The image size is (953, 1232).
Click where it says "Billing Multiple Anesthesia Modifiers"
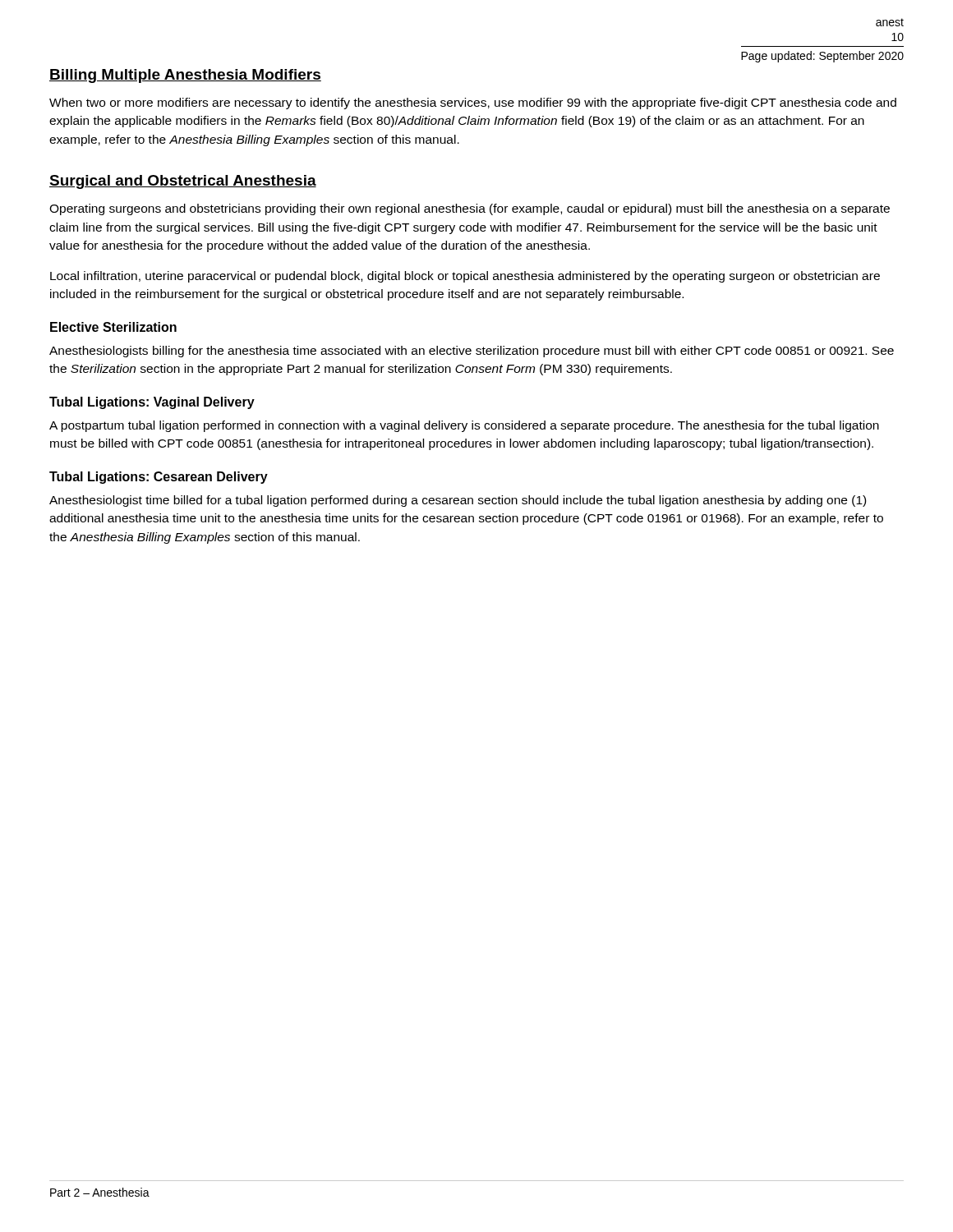point(185,76)
